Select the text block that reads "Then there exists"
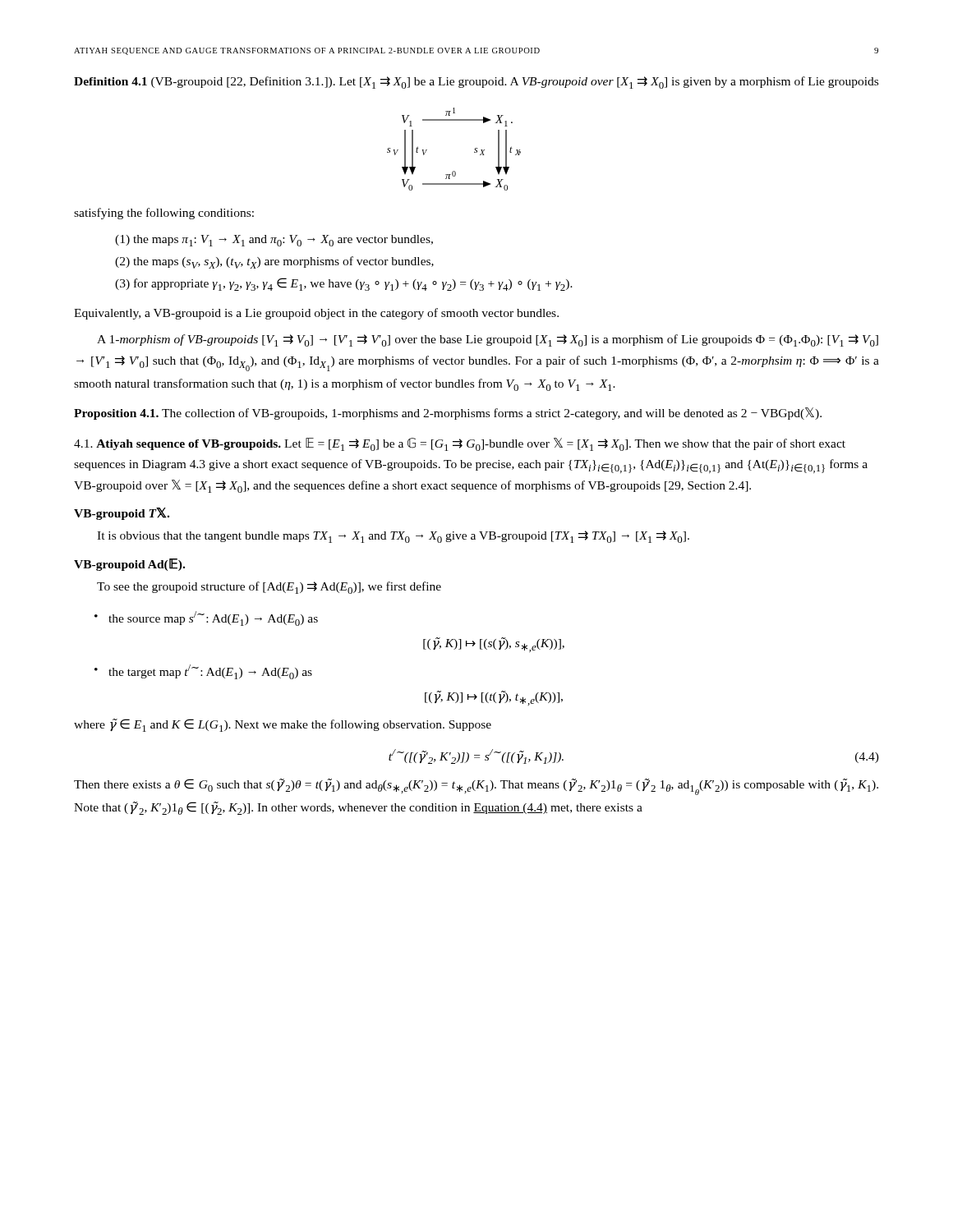Screen dimensions: 1232x953 point(476,797)
